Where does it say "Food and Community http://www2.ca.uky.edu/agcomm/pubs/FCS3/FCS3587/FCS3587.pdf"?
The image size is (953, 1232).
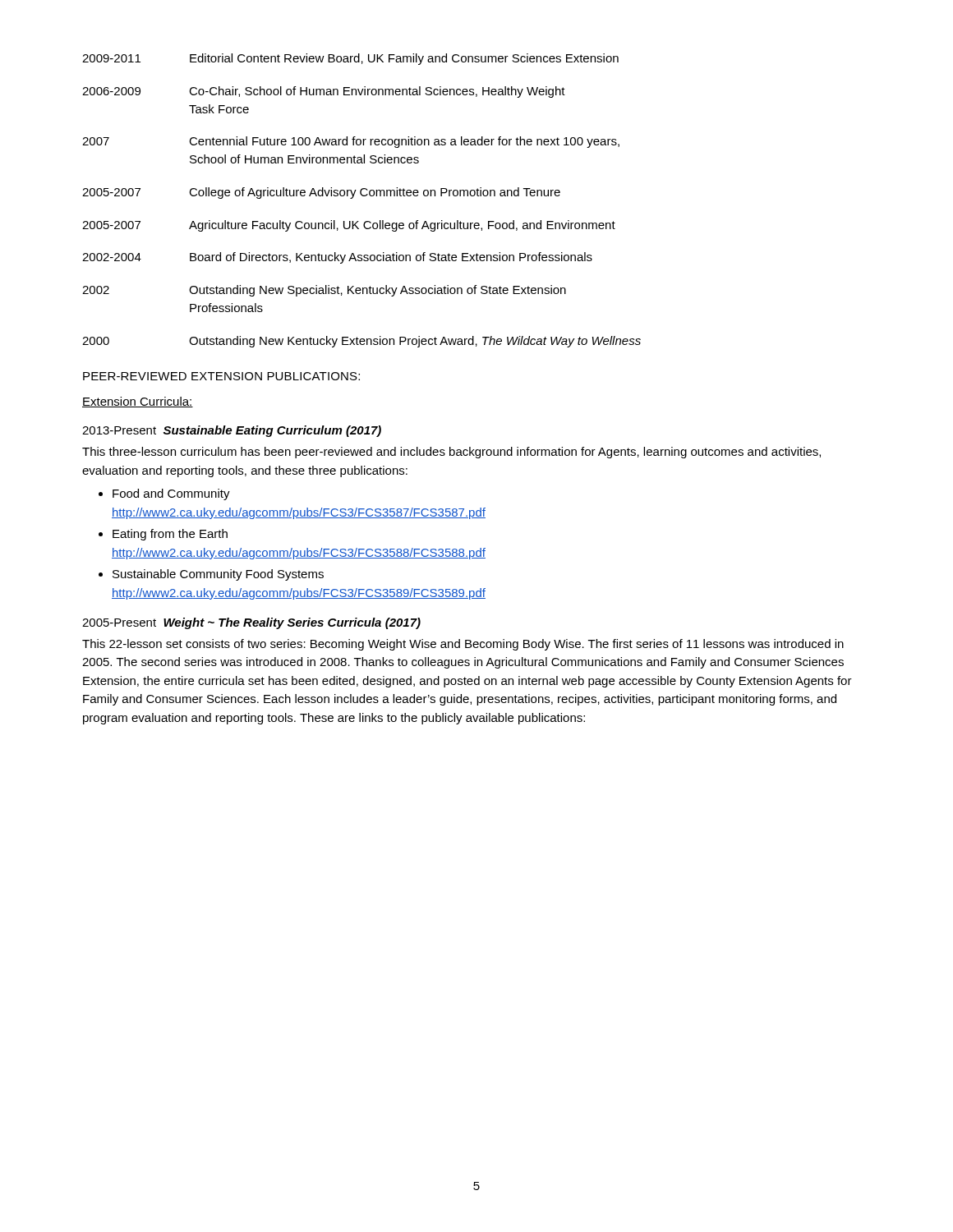tap(299, 502)
